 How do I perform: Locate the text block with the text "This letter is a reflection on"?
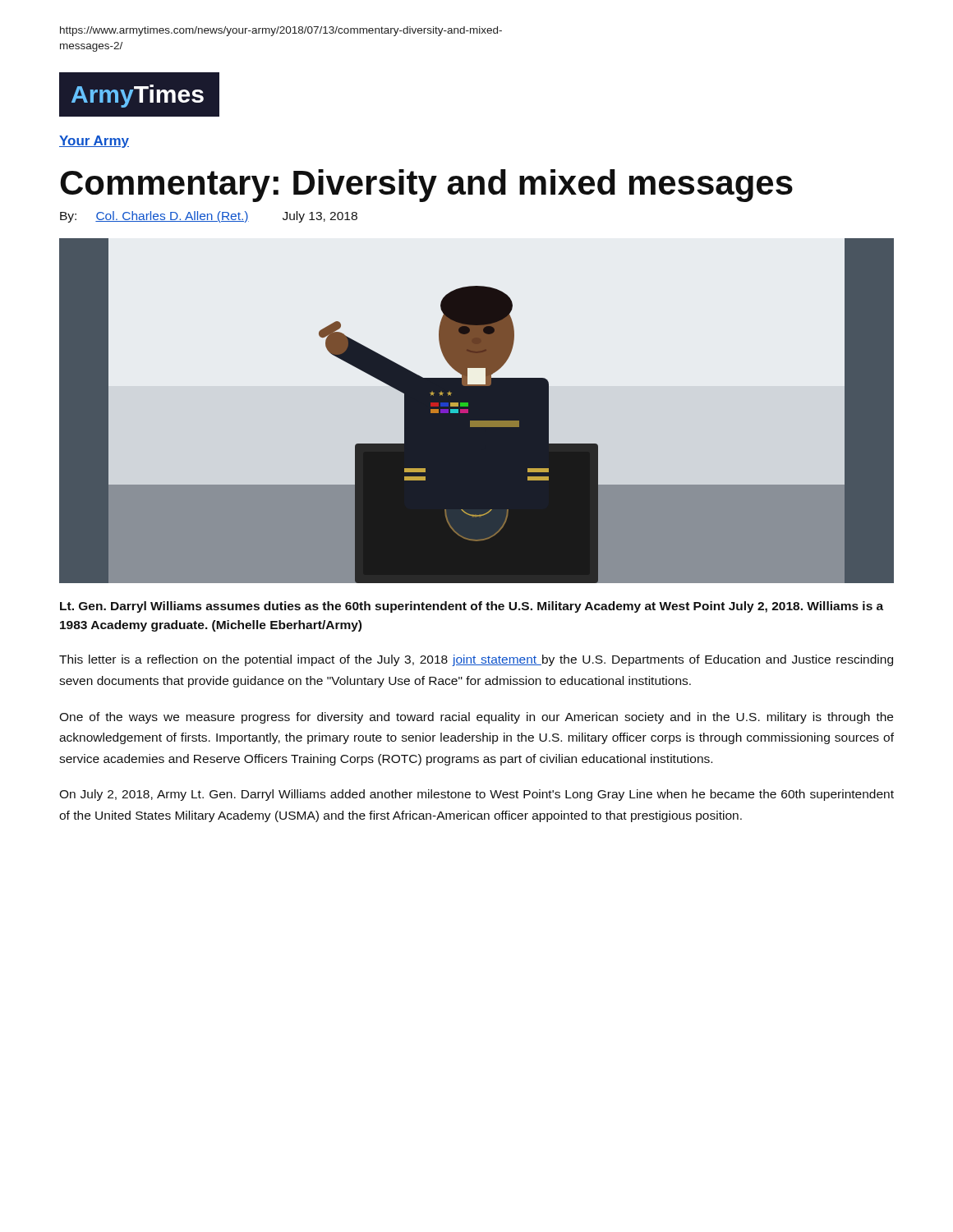coord(476,670)
